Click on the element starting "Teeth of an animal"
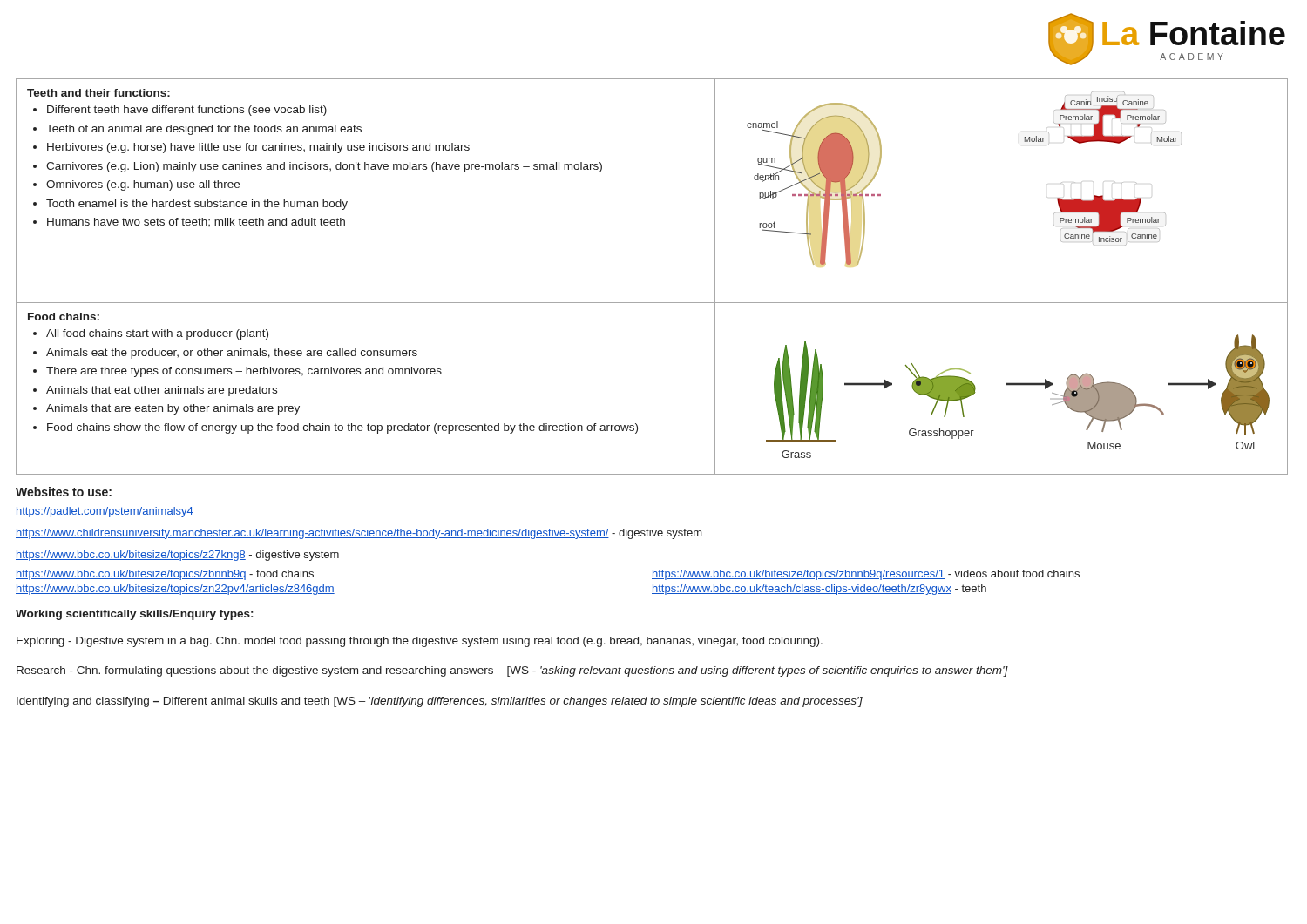 [x=204, y=128]
